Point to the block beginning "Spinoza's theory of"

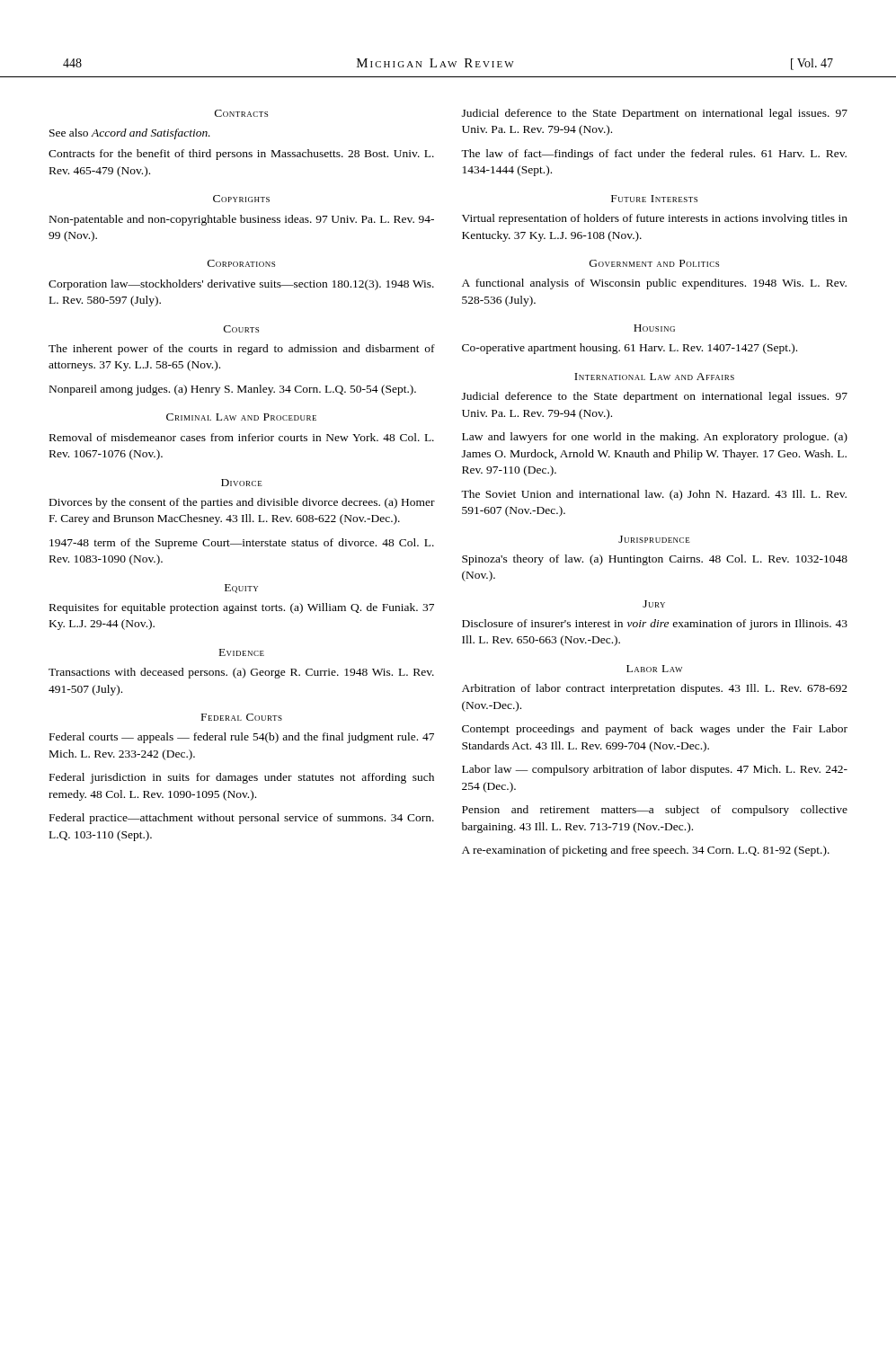[654, 567]
